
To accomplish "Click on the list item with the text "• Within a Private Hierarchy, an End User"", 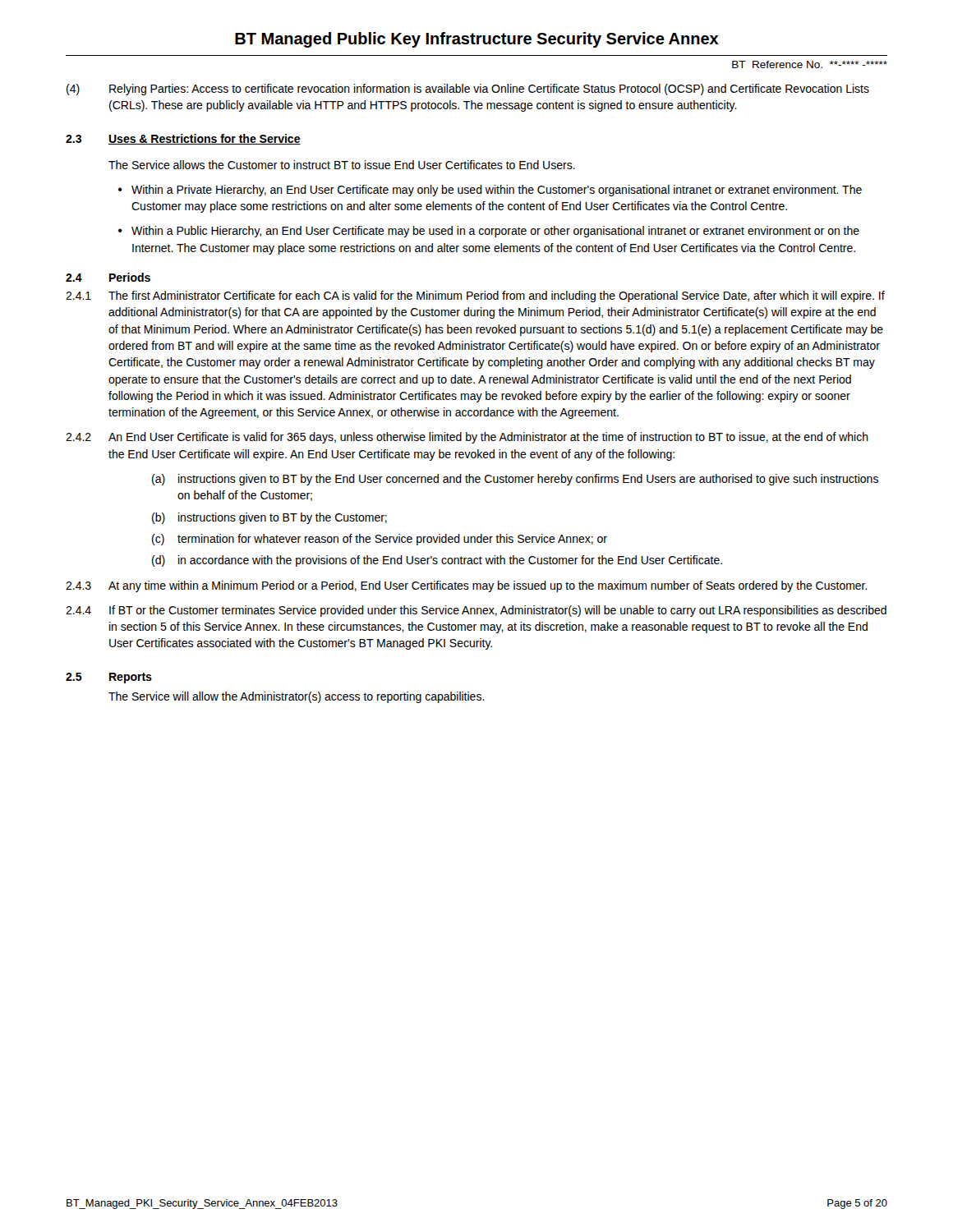I will 498,198.
